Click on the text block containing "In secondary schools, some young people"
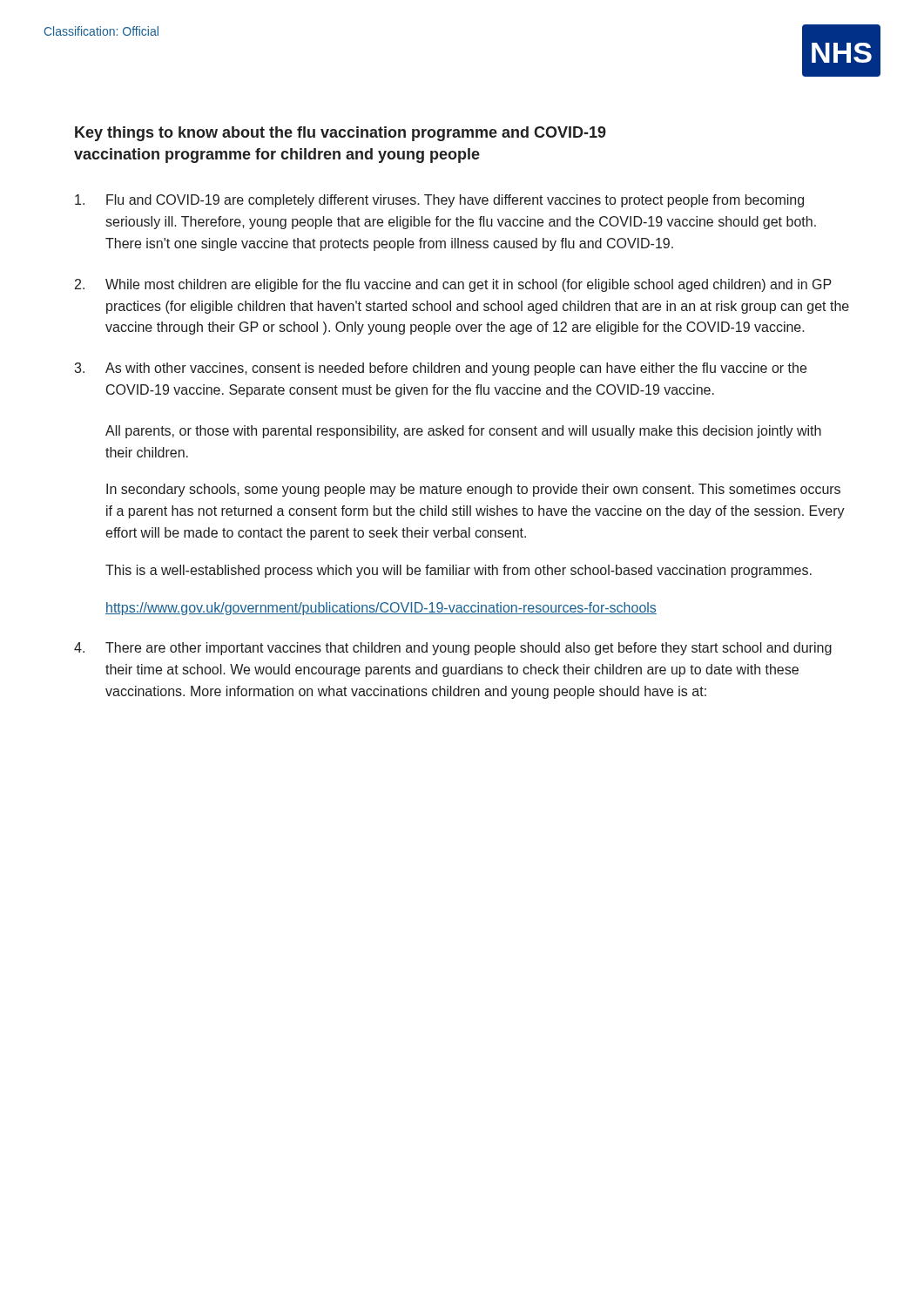Image resolution: width=924 pixels, height=1307 pixels. 475,511
